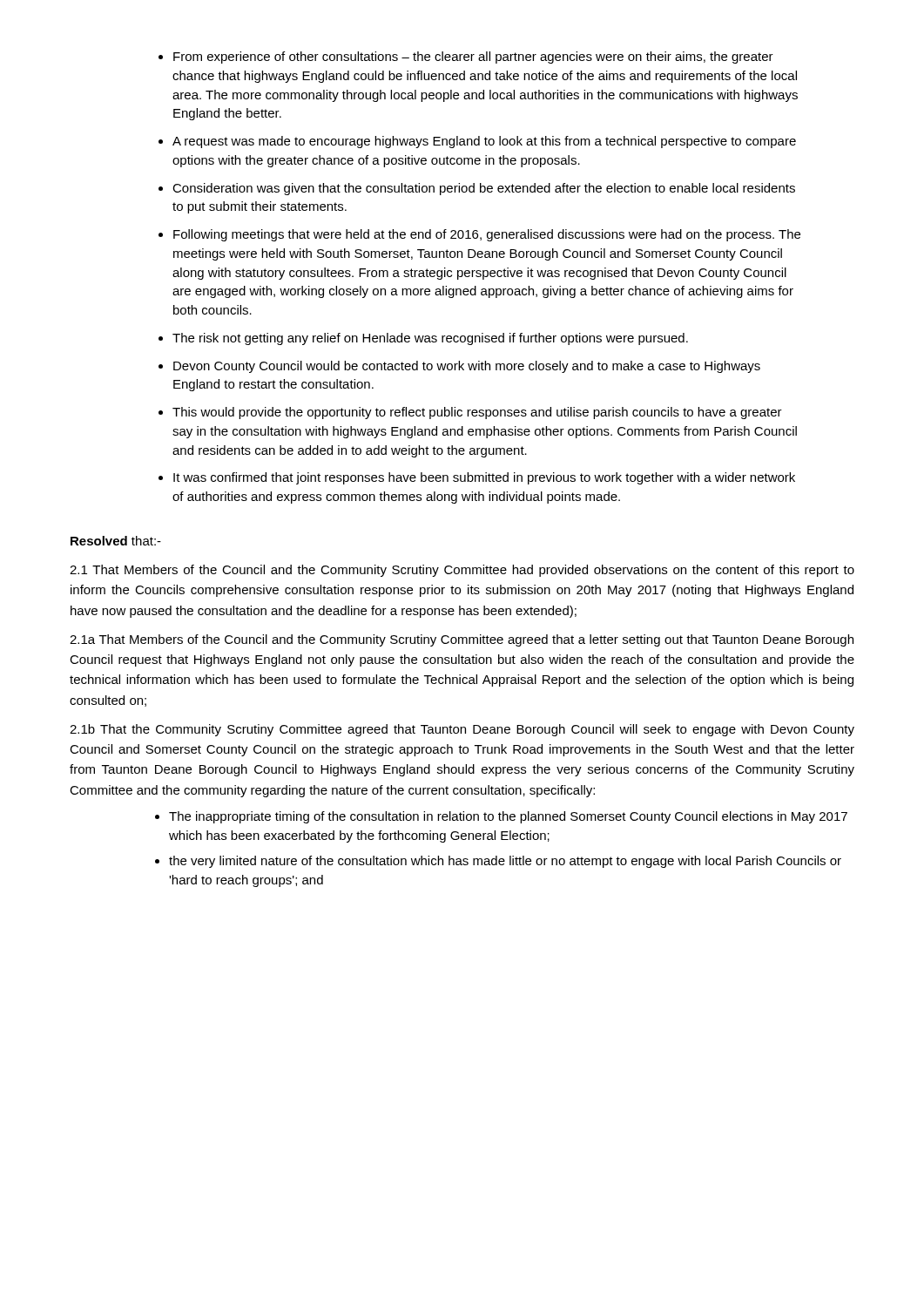Click on the list item with the text "the very limited nature of the"
Screen dimensions: 1307x924
click(512, 870)
